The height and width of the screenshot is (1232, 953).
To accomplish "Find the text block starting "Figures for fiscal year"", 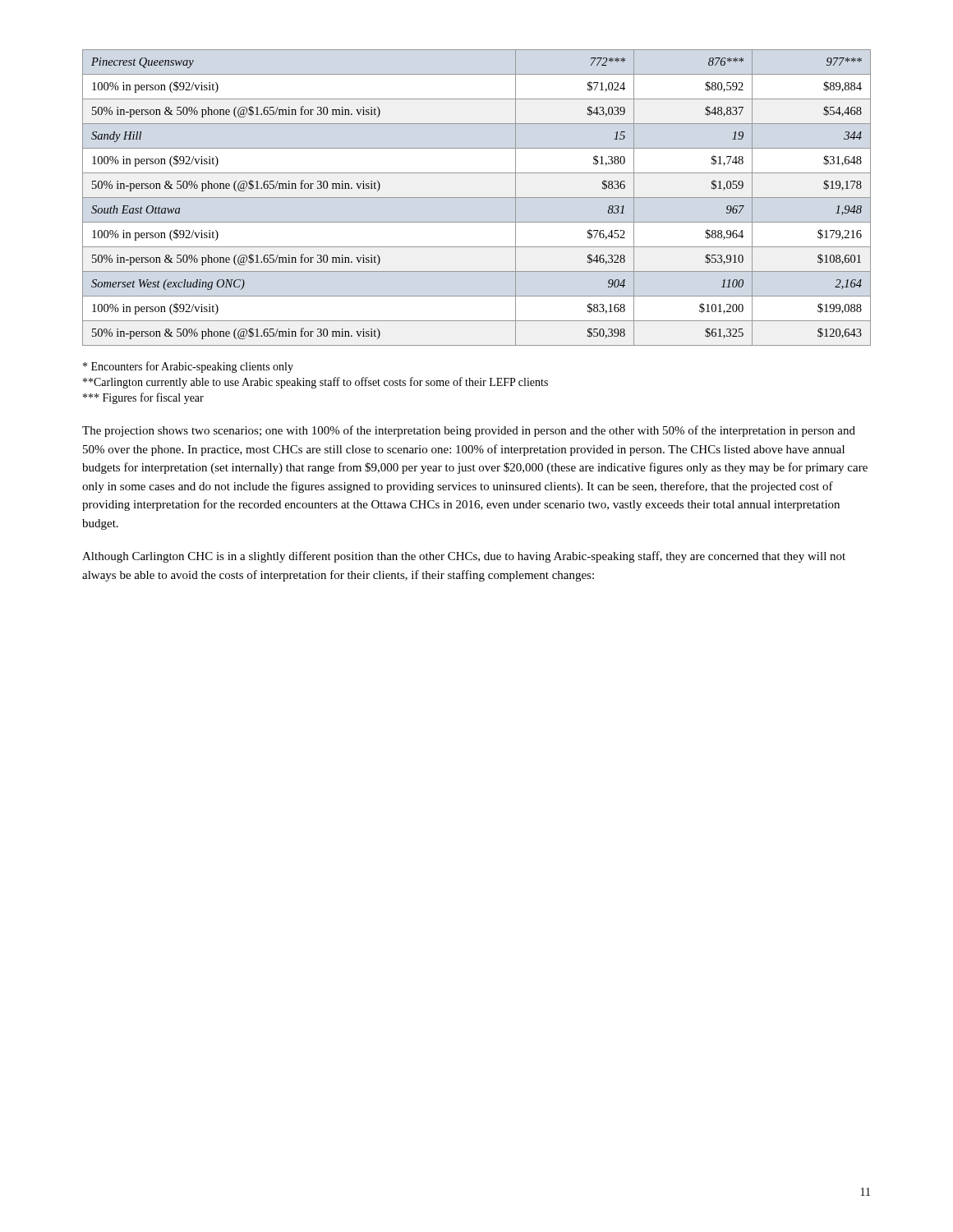I will tap(143, 398).
